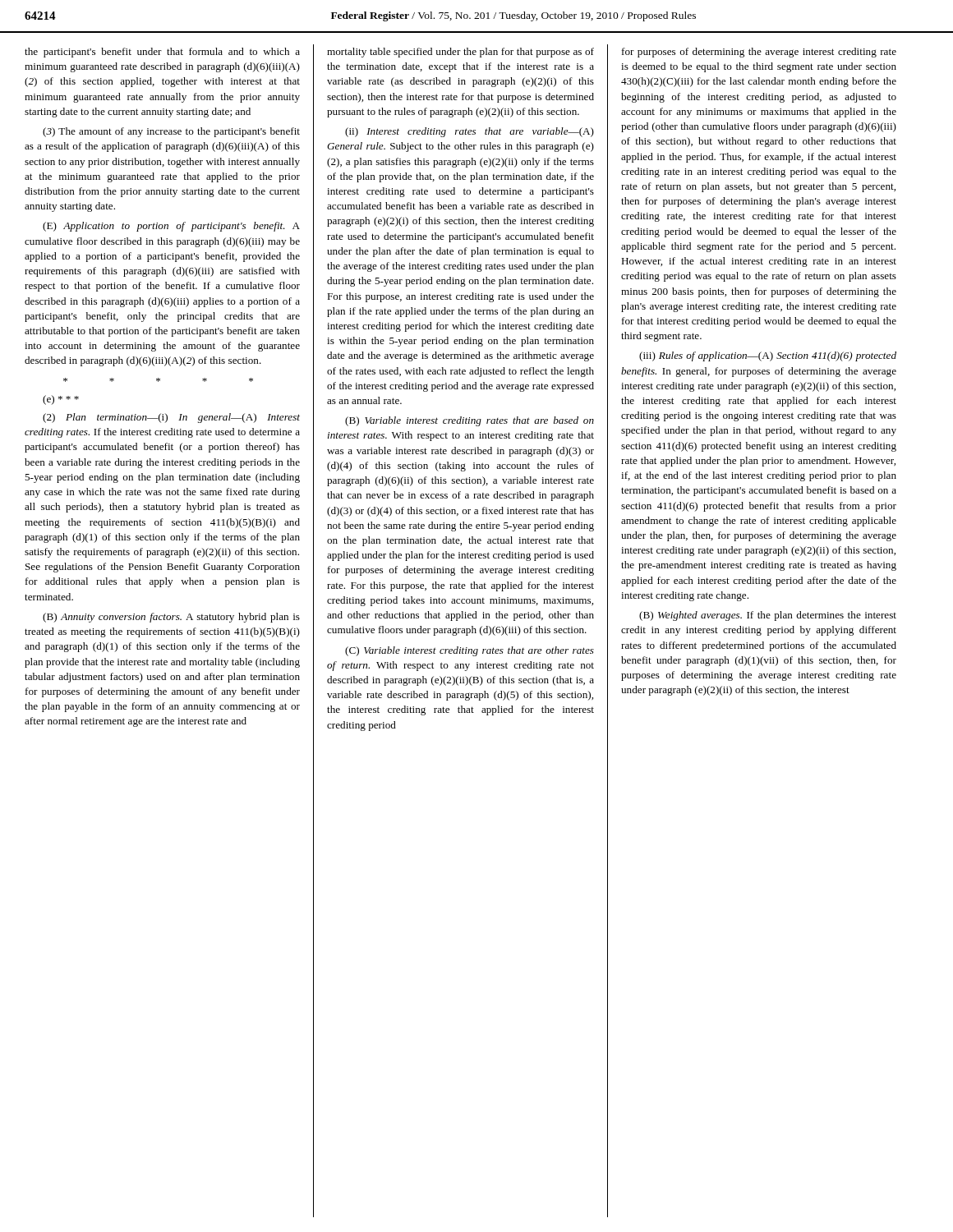Screen dimensions: 1232x953
Task: Navigate to the region starting "the participant's benefit under"
Action: (x=162, y=53)
